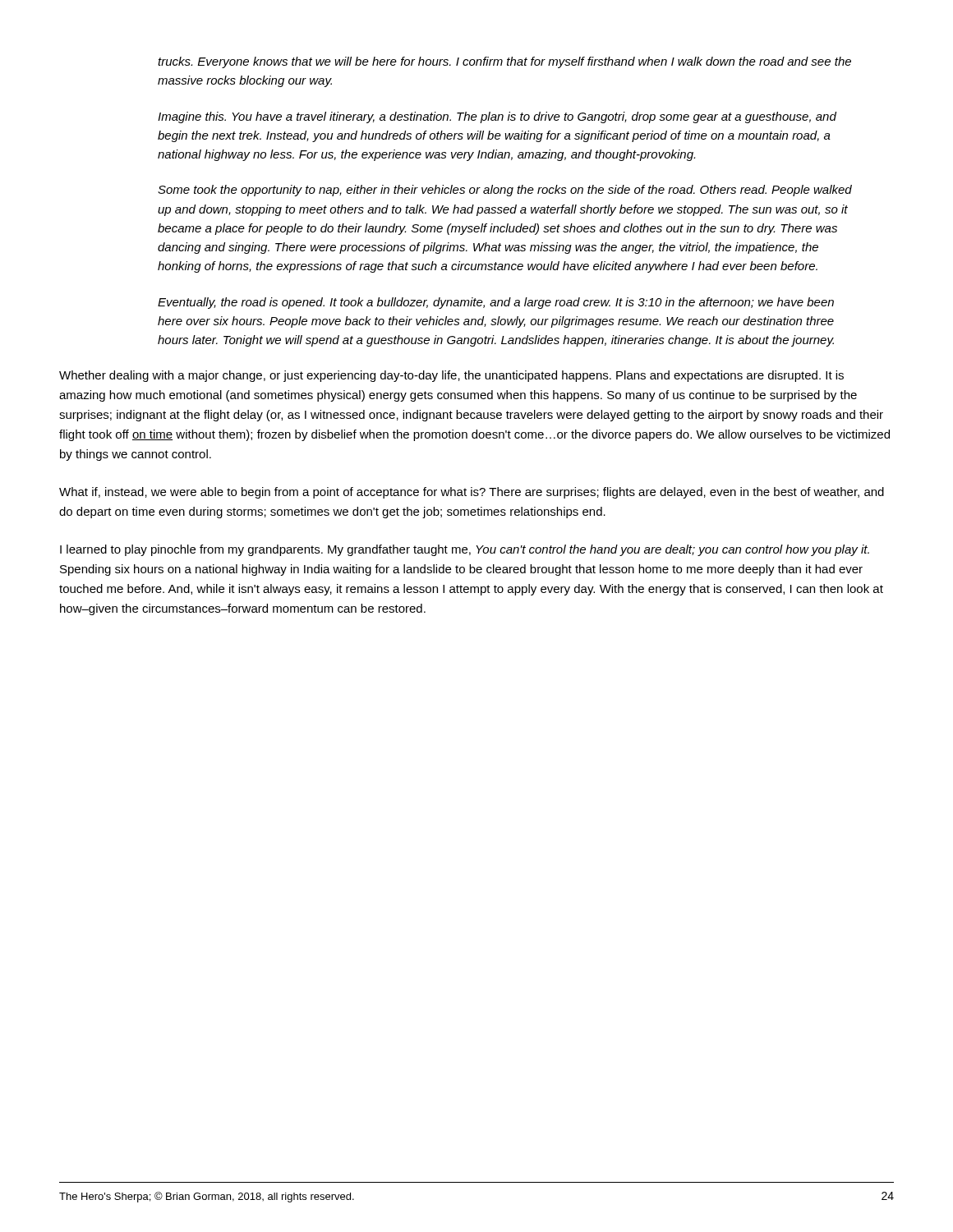
Task: Locate the text starting "Eventually, the road"
Action: (x=509, y=321)
